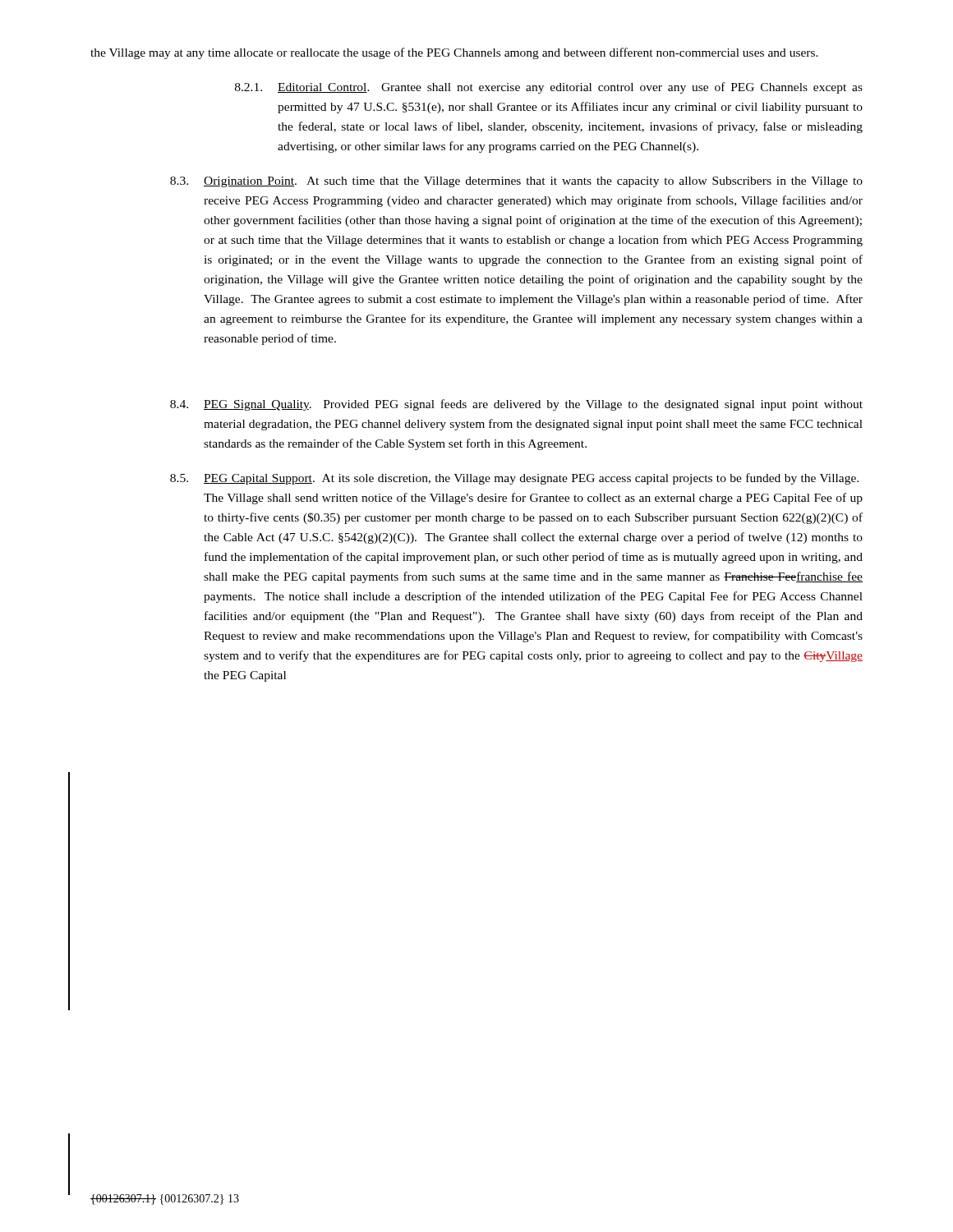Find the block on this page that starts "2.1. Editorial Control. Grantee"
This screenshot has height=1232, width=953.
[476, 117]
